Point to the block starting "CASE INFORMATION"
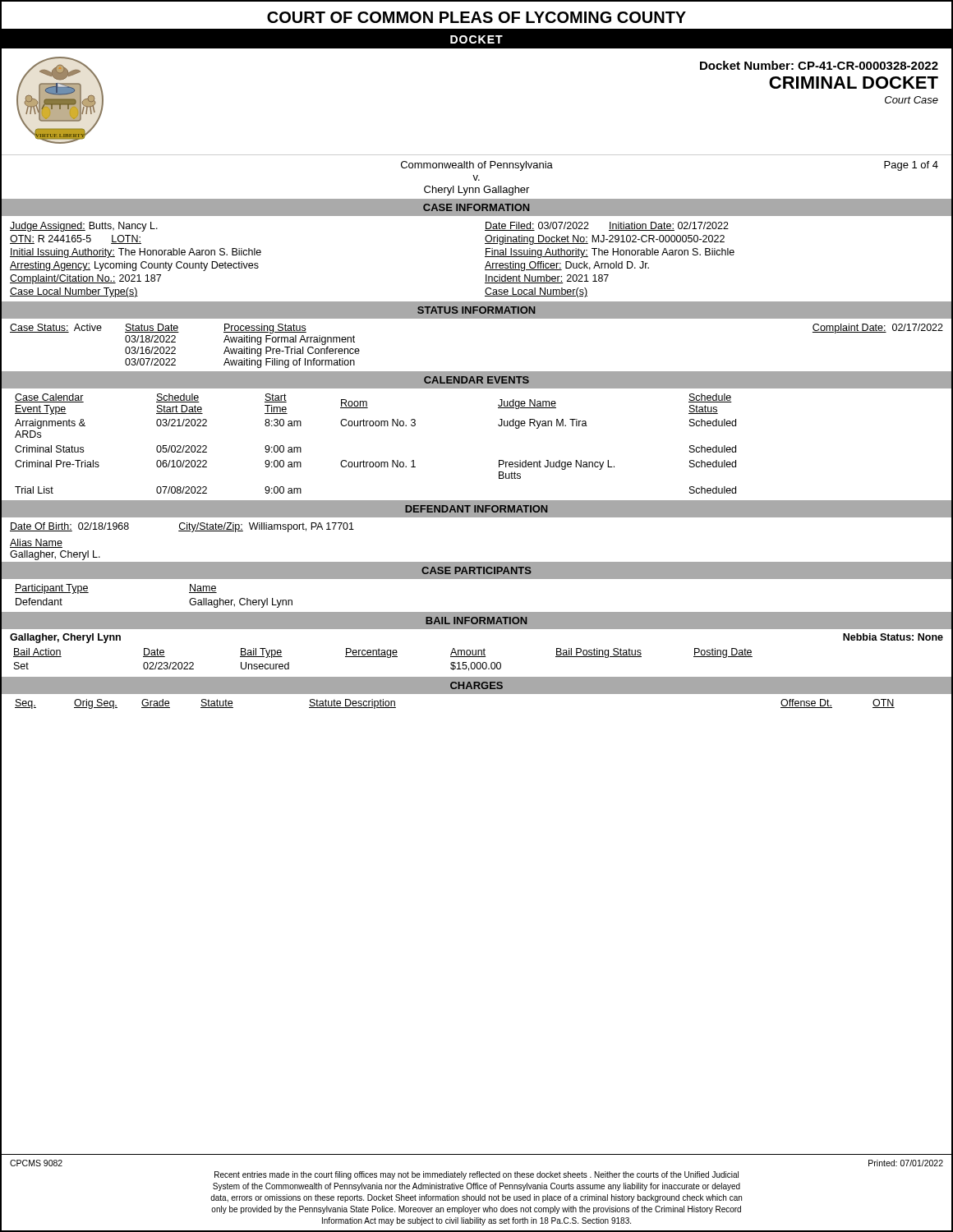 (476, 207)
